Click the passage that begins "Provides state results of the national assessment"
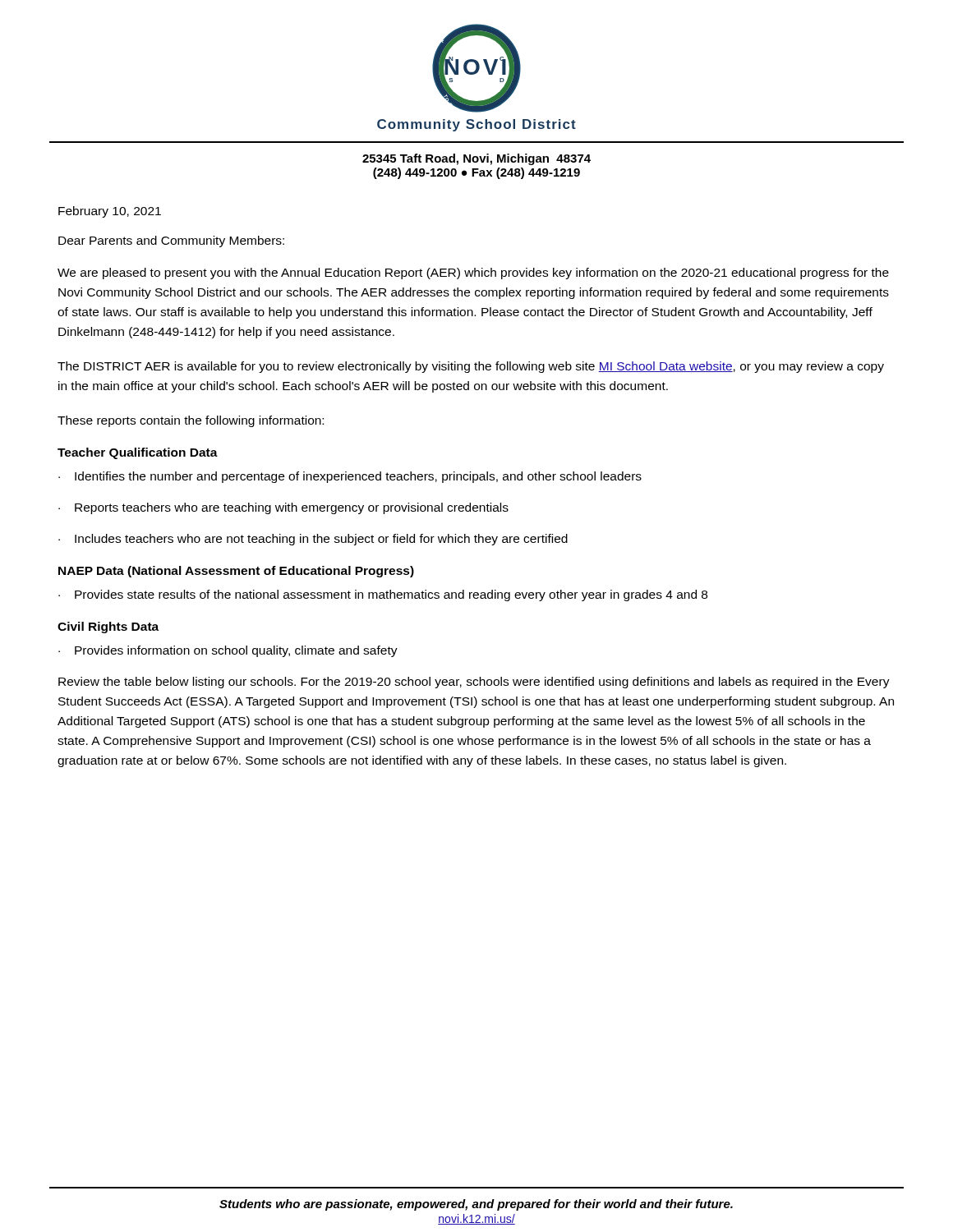Viewport: 953px width, 1232px height. click(x=391, y=594)
